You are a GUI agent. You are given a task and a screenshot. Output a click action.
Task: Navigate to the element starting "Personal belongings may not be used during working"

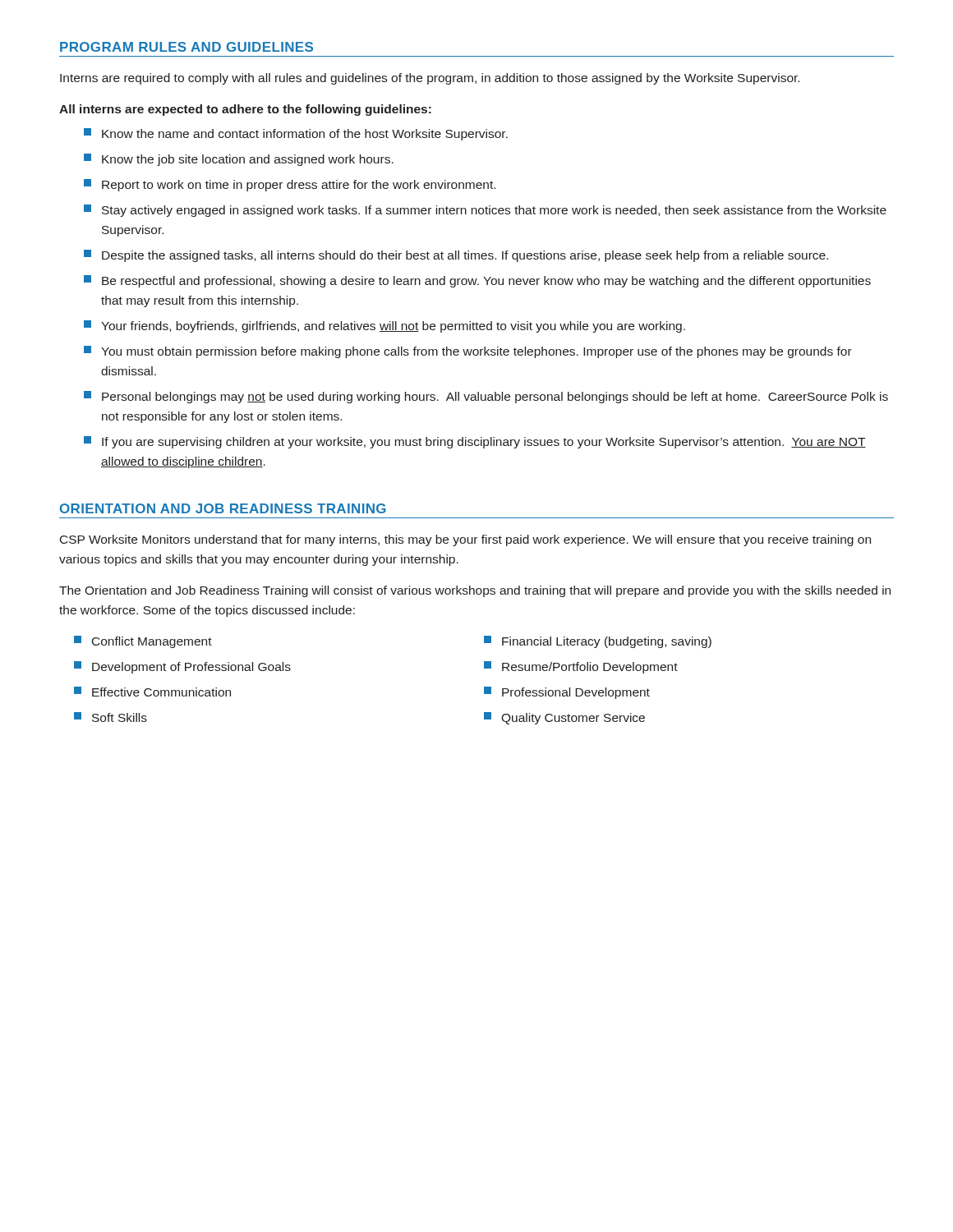489,407
